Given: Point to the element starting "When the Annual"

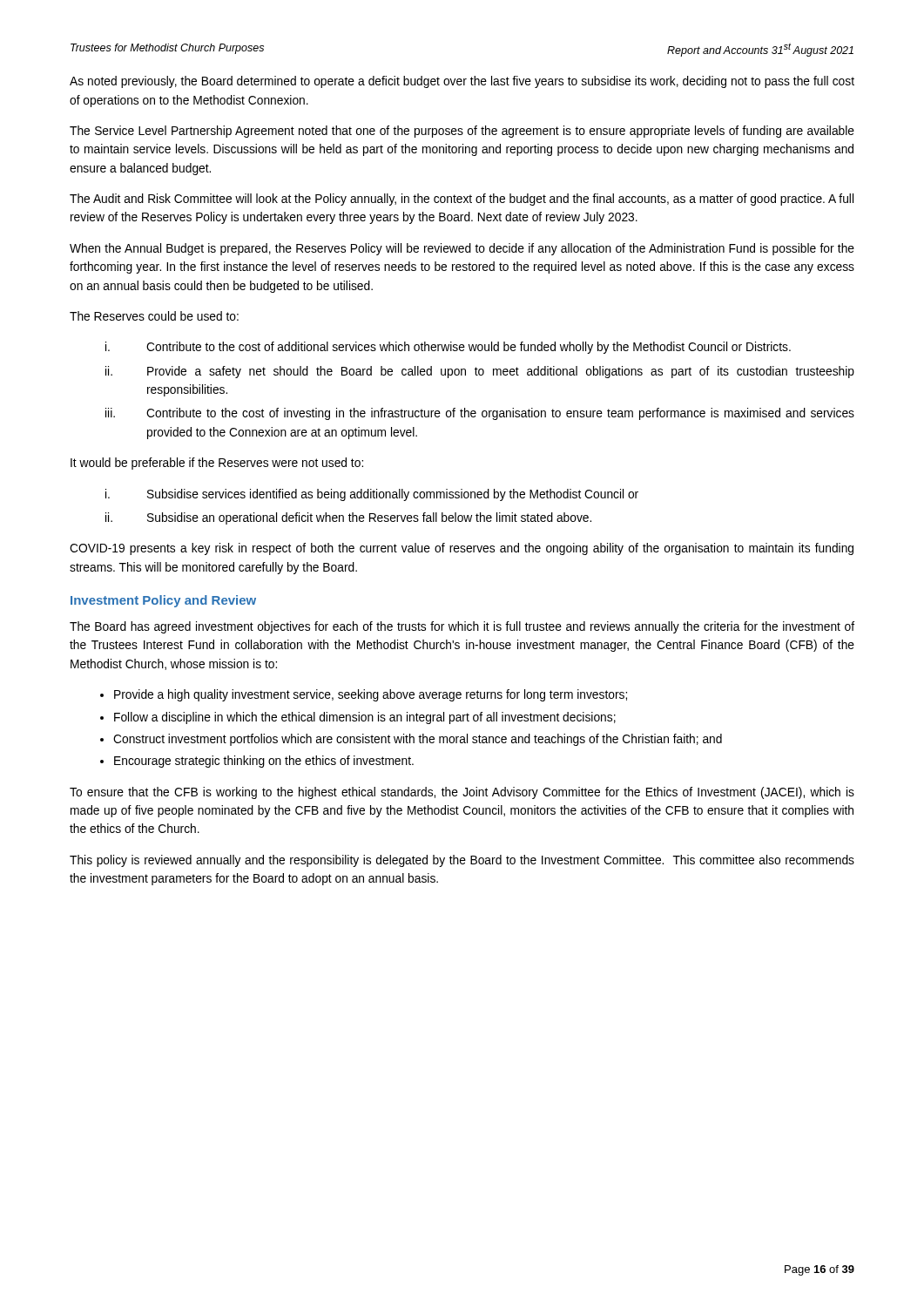Looking at the screenshot, I should (x=462, y=267).
